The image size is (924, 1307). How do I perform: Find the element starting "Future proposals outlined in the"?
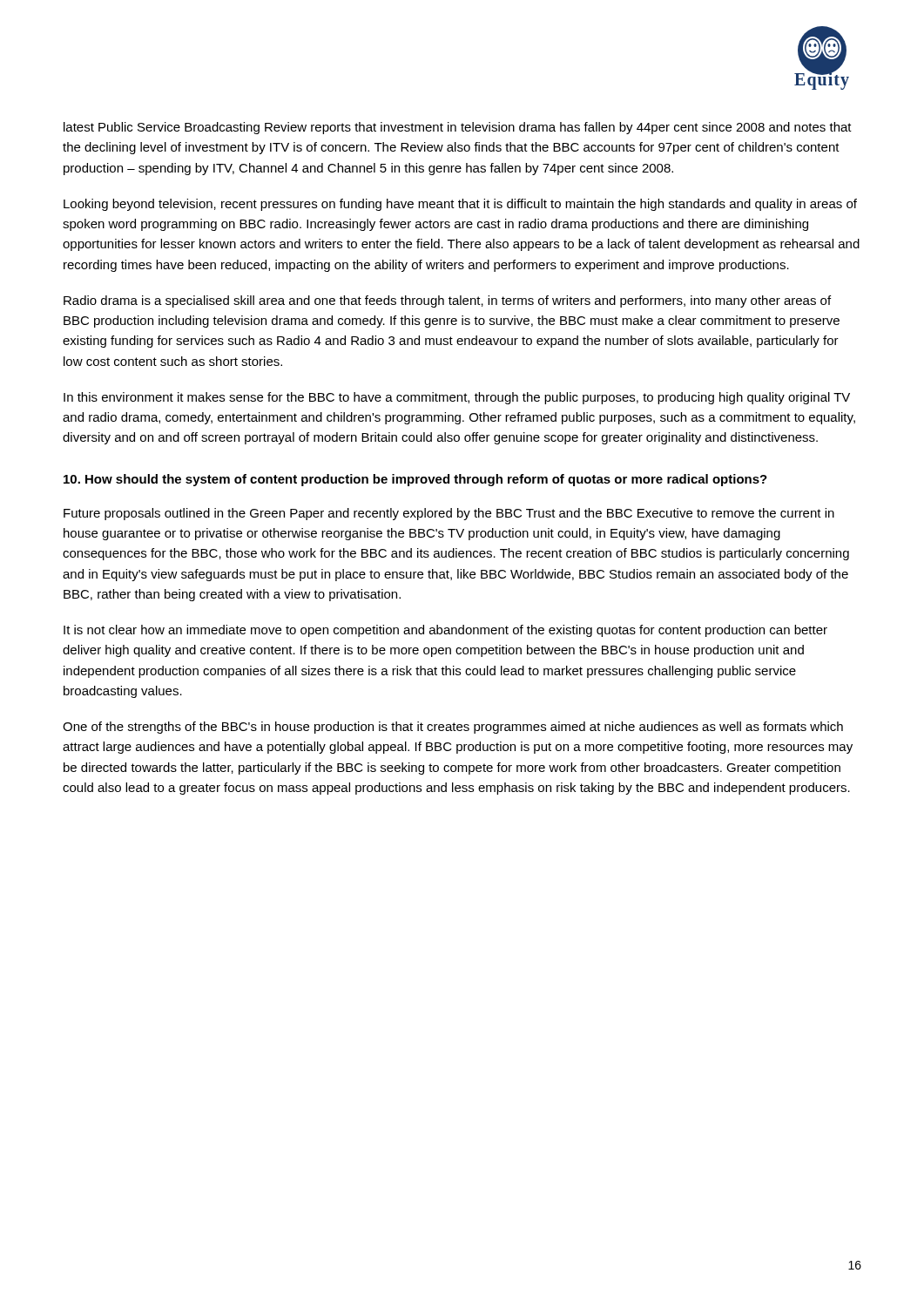[x=456, y=553]
